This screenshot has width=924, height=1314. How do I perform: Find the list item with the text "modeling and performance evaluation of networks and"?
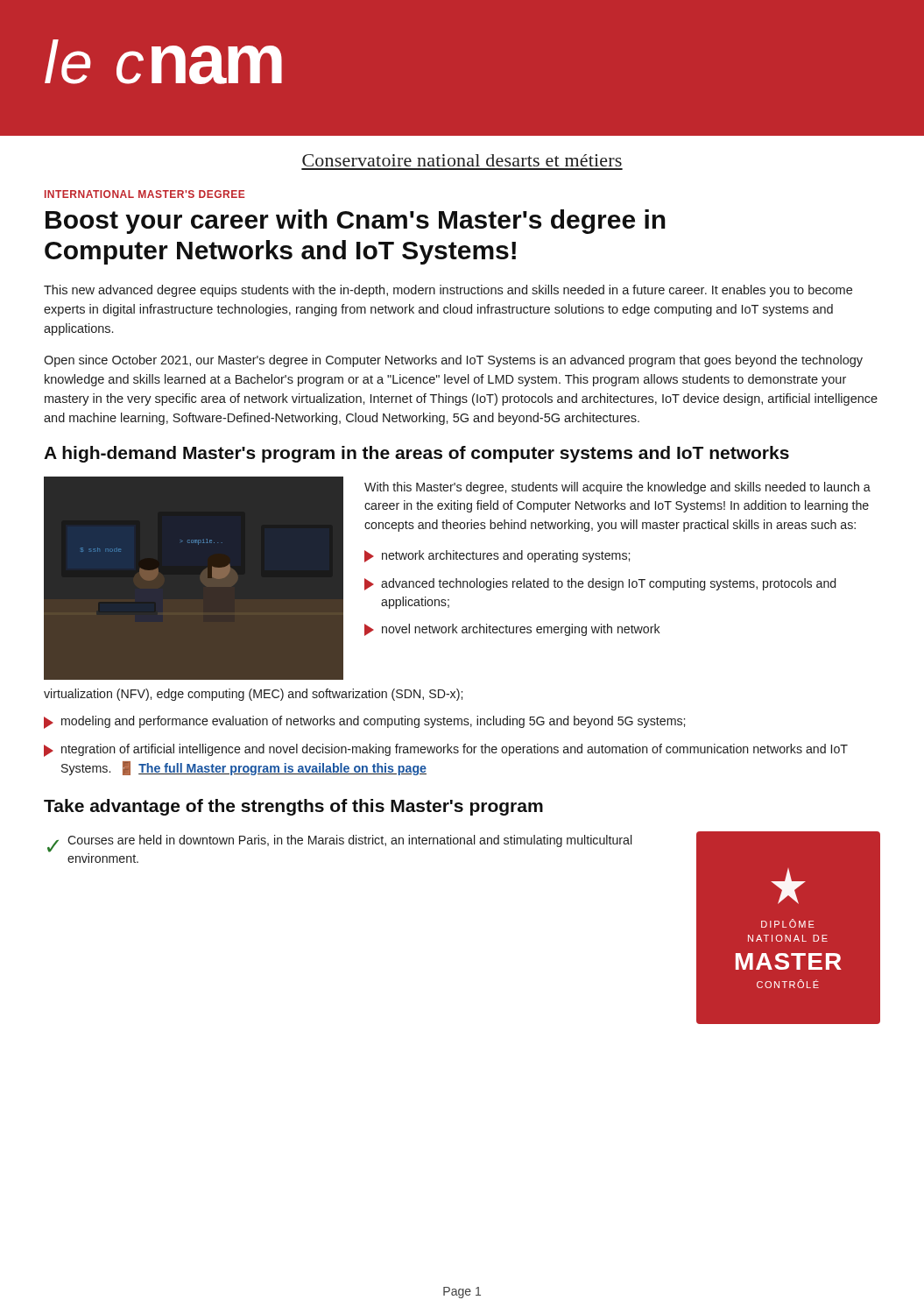(365, 722)
